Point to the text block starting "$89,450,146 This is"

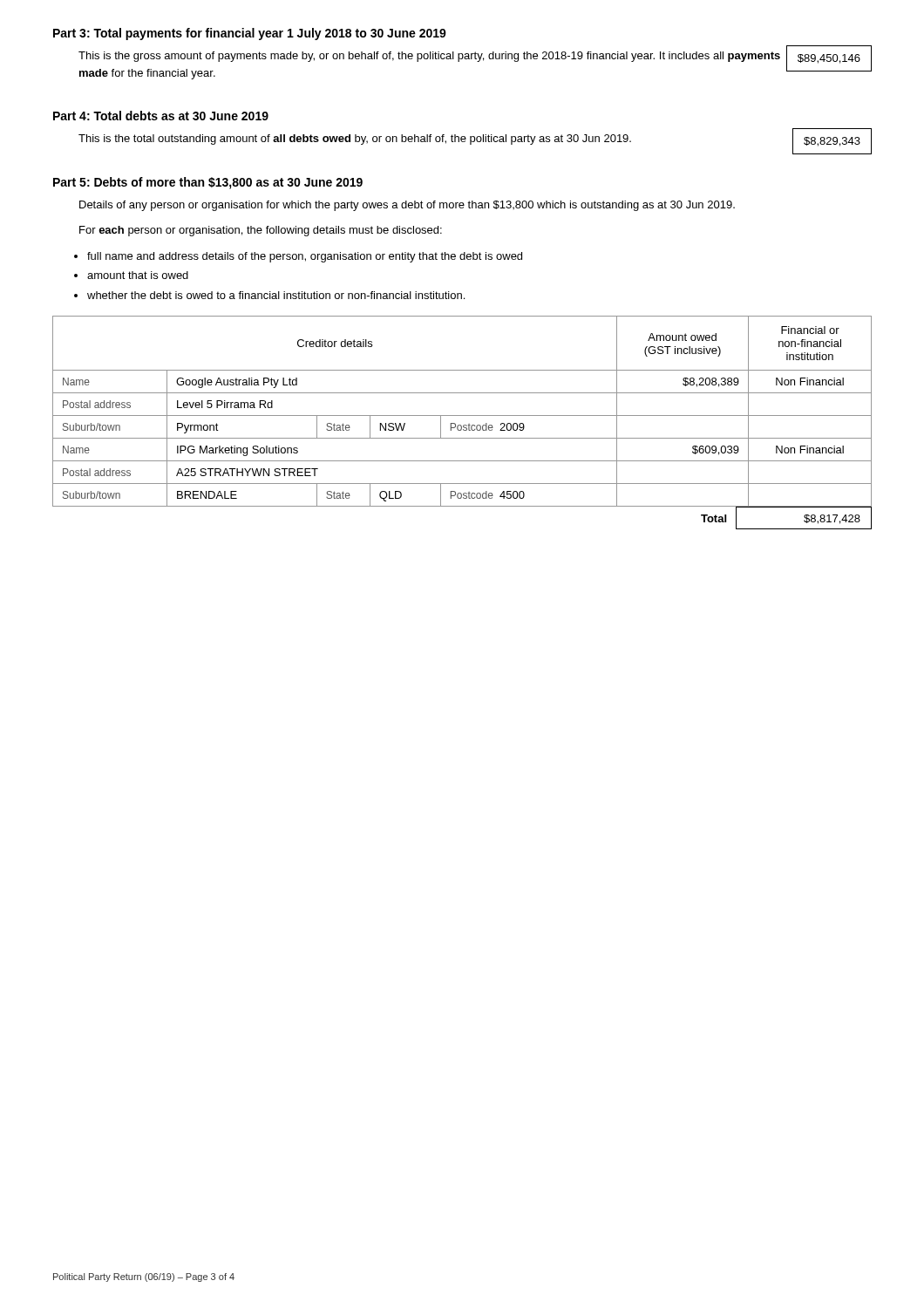click(x=475, y=63)
